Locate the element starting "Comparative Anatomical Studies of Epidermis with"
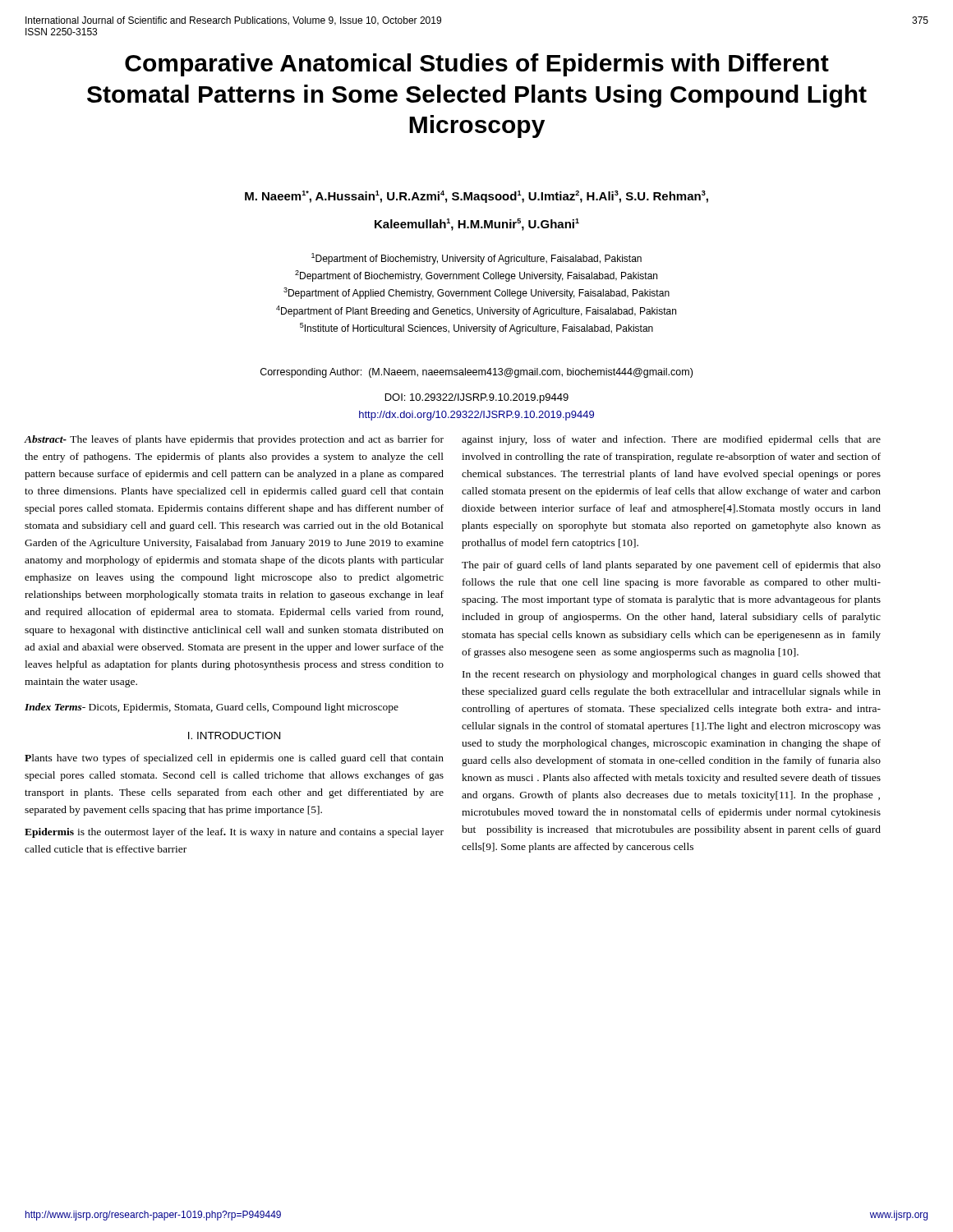Screen dimensions: 1232x953 (476, 94)
